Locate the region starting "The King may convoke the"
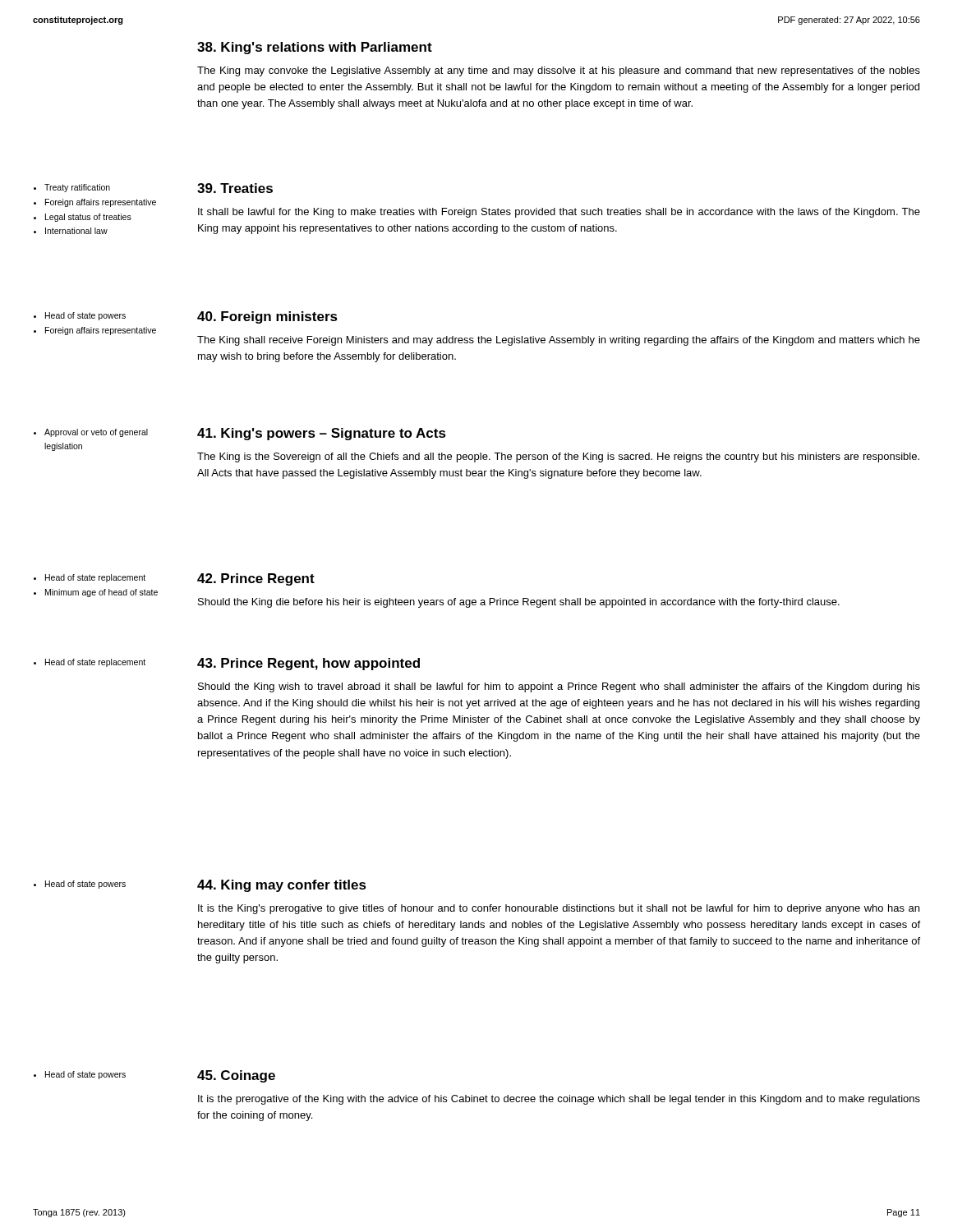This screenshot has width=953, height=1232. [x=559, y=87]
